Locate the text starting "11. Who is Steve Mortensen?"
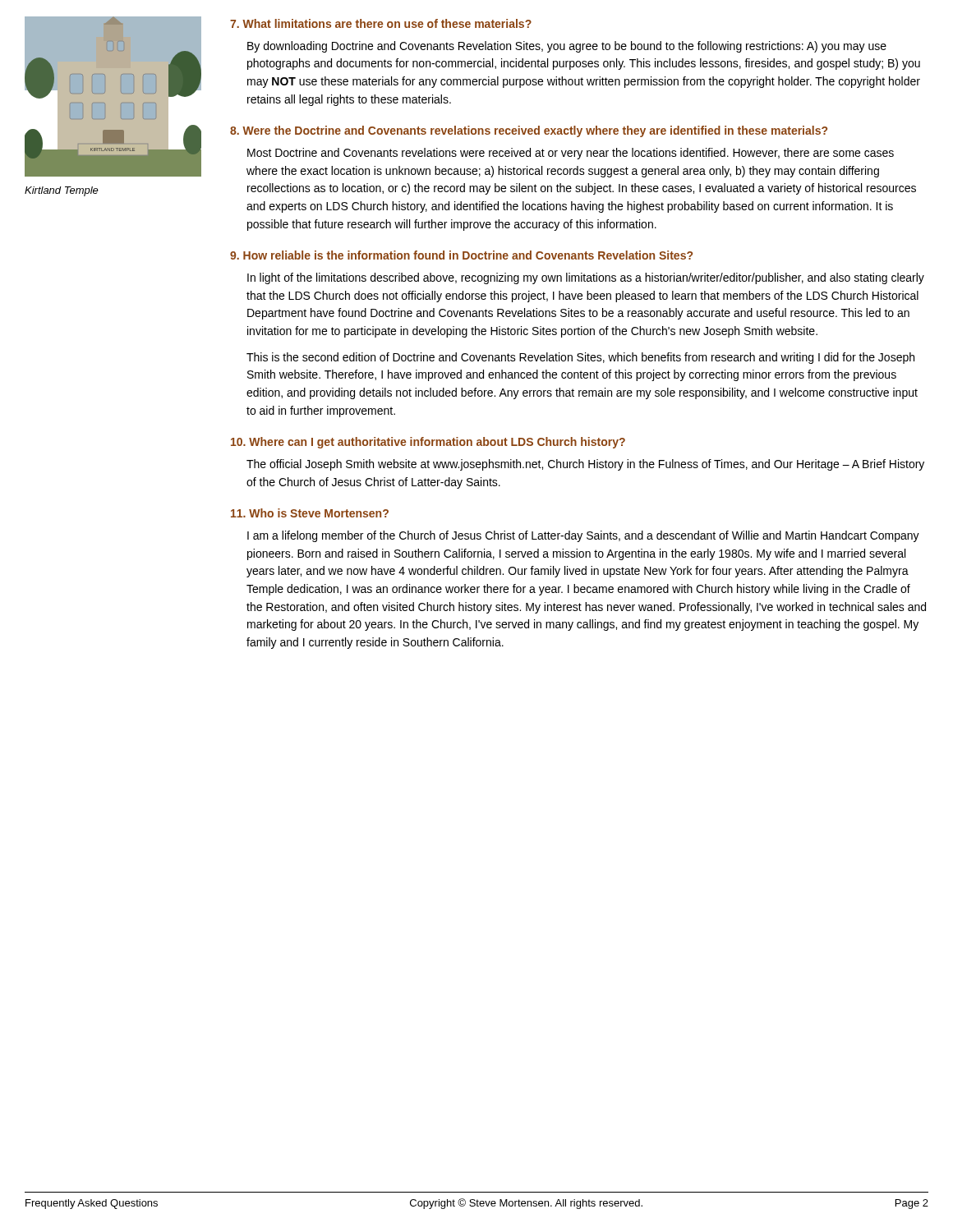 click(310, 514)
